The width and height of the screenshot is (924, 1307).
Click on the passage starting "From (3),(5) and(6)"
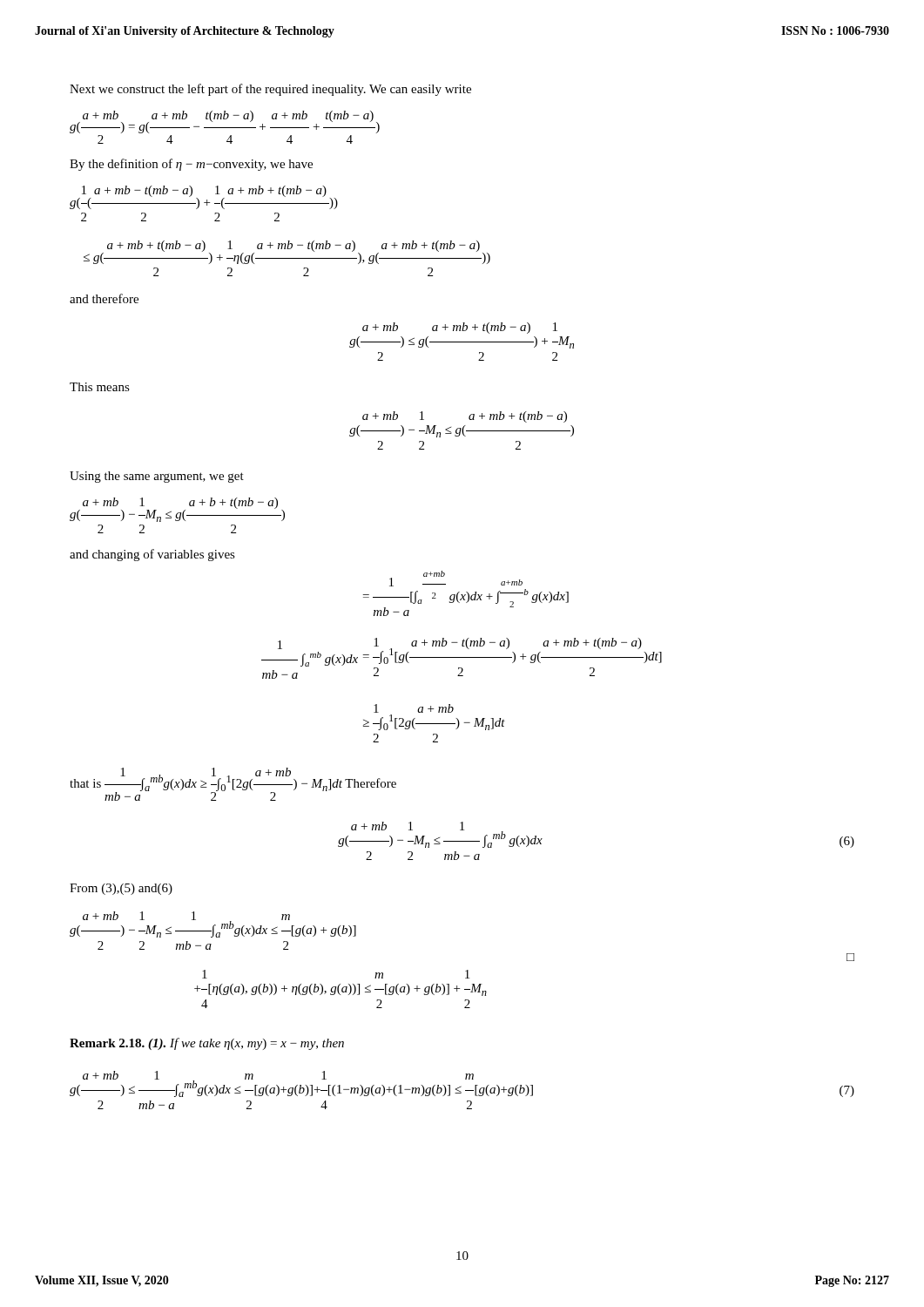(x=121, y=887)
